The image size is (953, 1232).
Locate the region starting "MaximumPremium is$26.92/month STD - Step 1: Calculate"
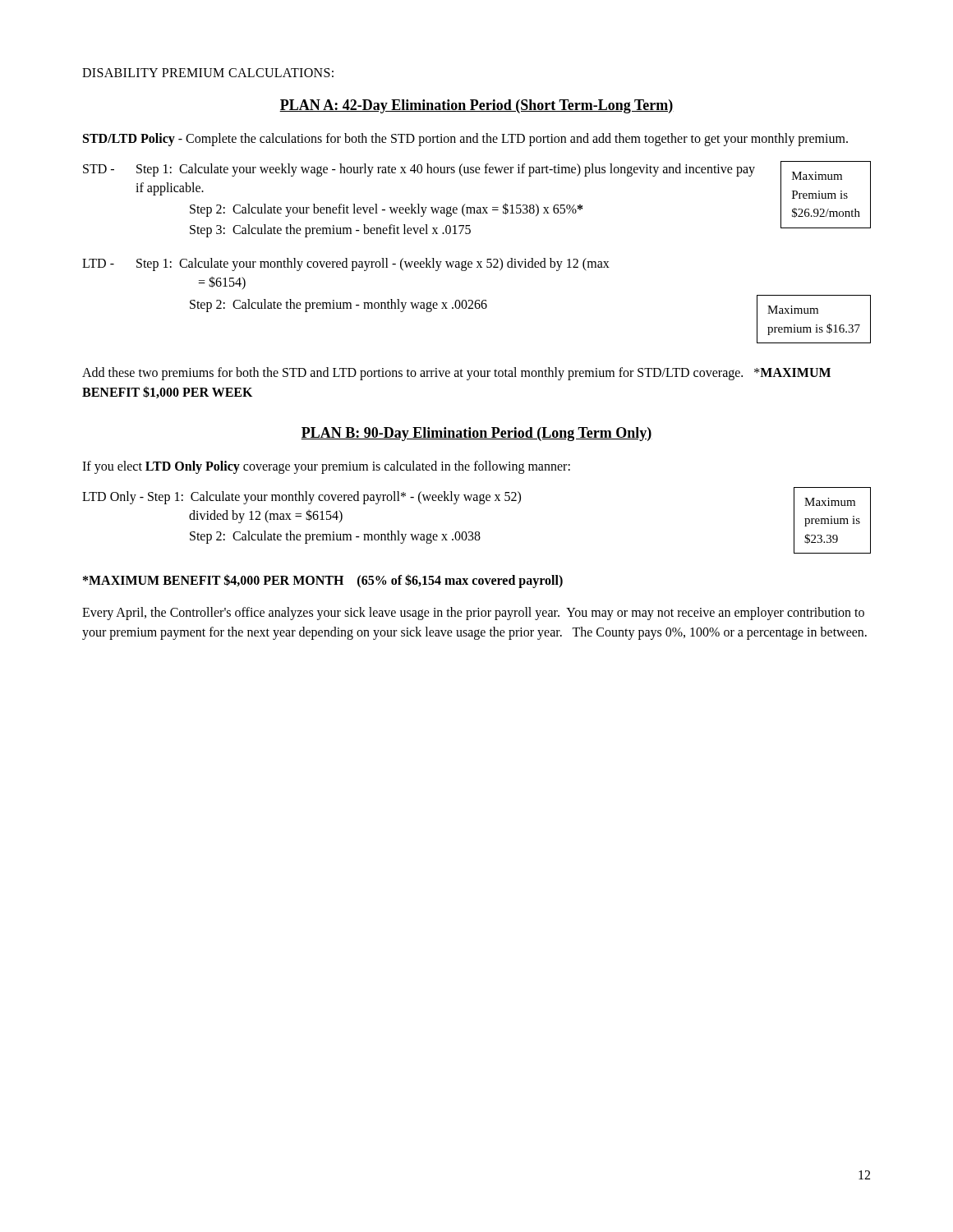[x=476, y=199]
